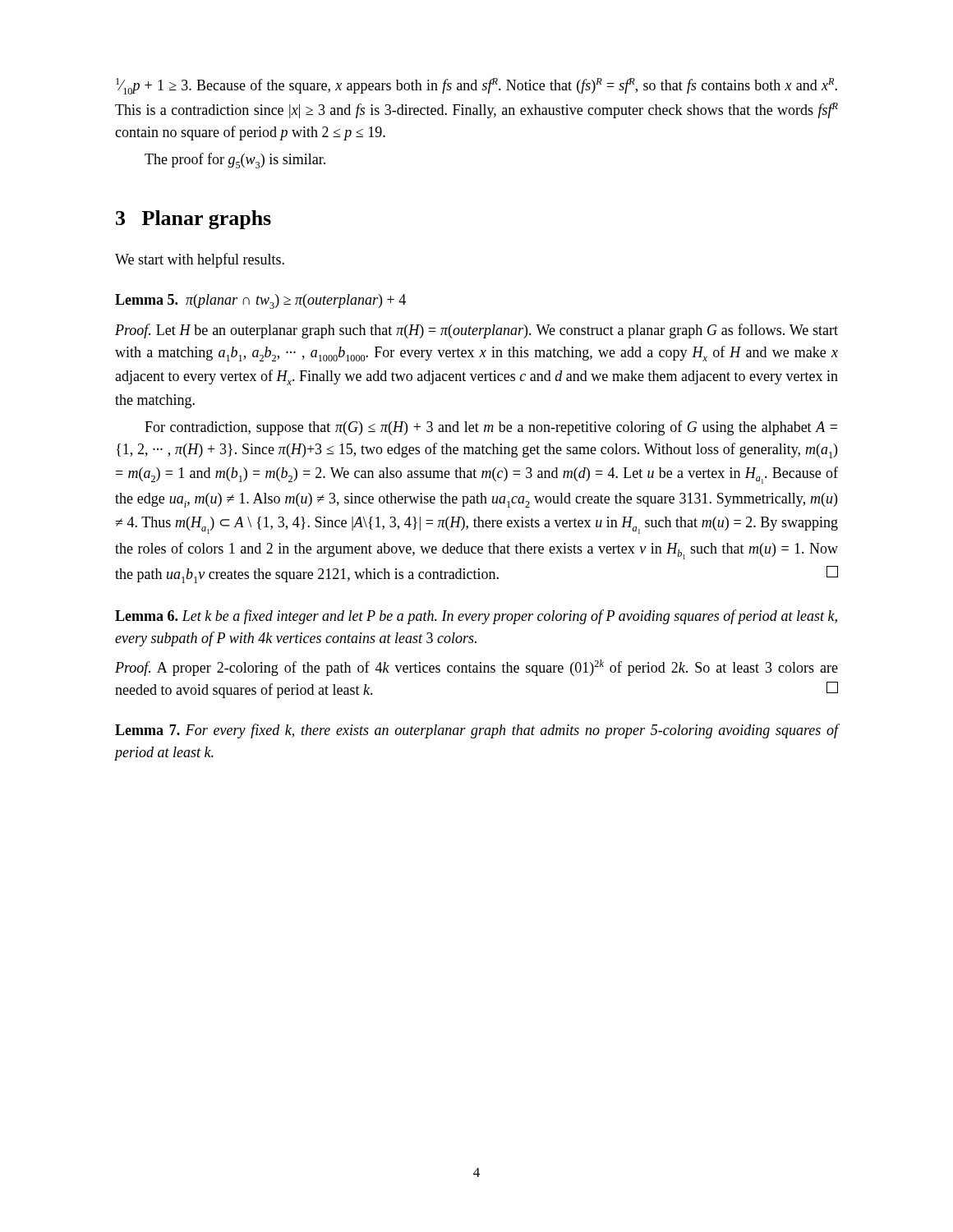Click the passage that begins "Proof. Let H be"
Viewport: 953px width, 1232px height.
pos(476,365)
